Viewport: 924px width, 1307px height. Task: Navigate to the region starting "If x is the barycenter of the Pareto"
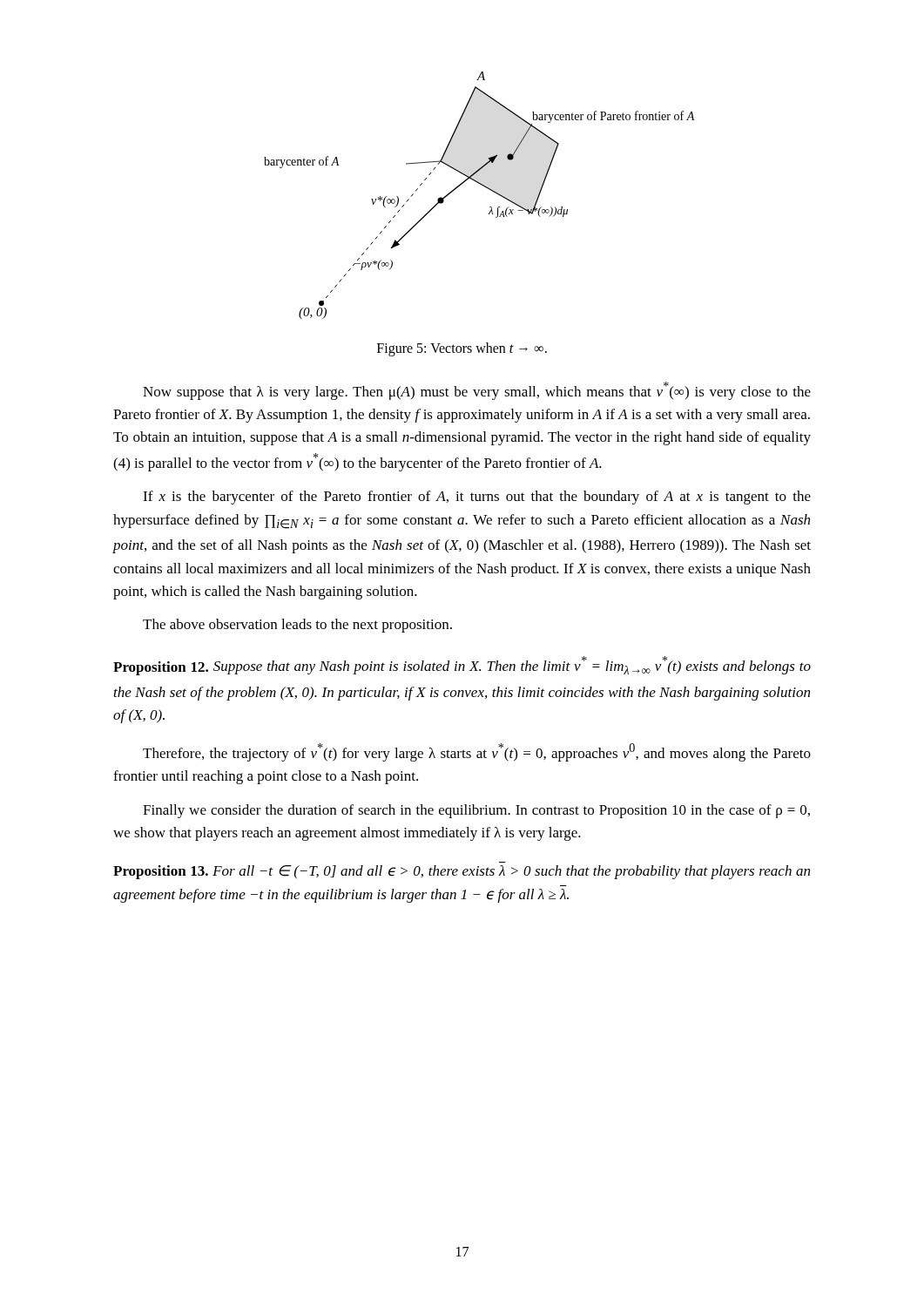click(462, 544)
